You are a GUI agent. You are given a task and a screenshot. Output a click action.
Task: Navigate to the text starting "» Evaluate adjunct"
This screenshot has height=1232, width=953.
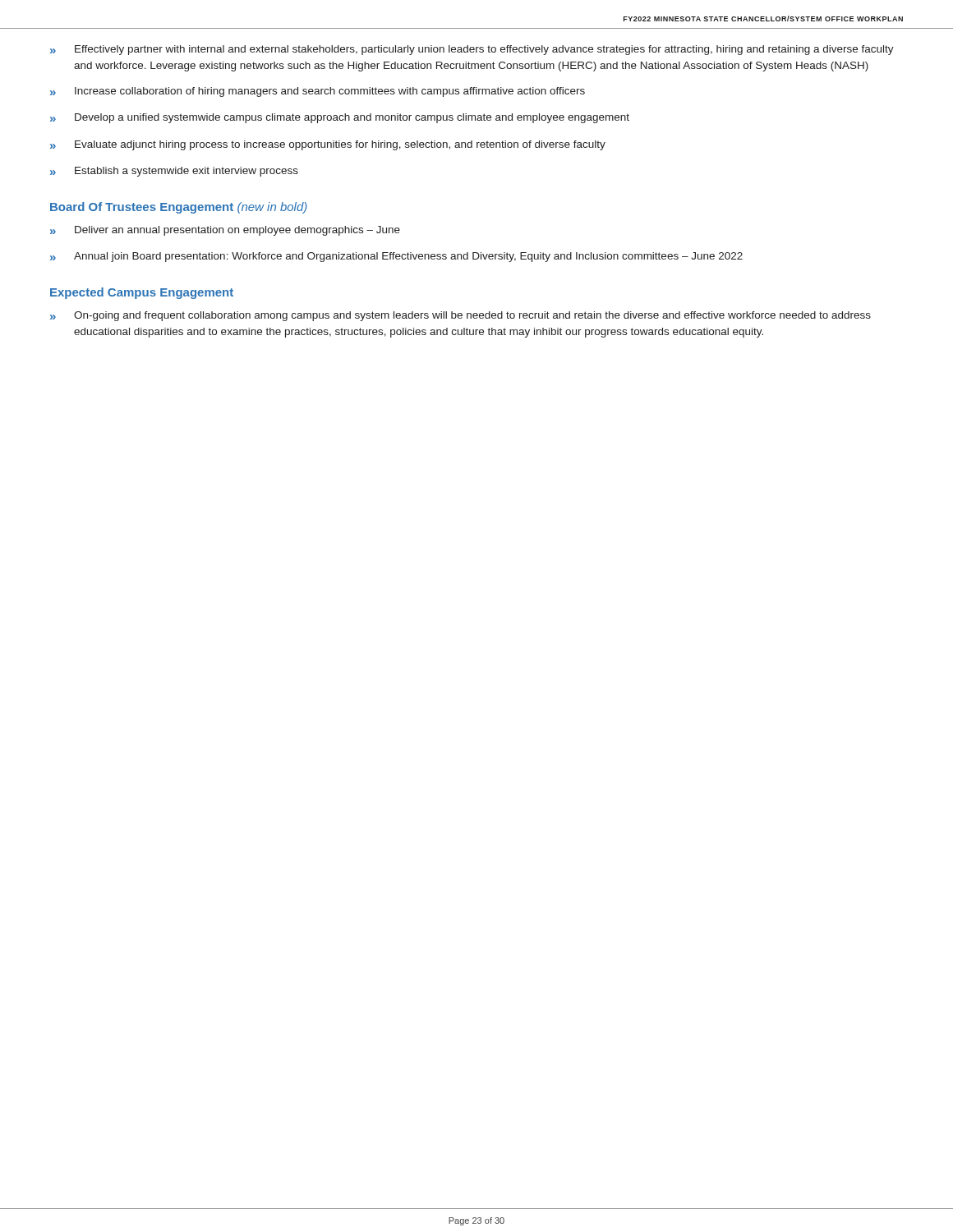point(476,145)
